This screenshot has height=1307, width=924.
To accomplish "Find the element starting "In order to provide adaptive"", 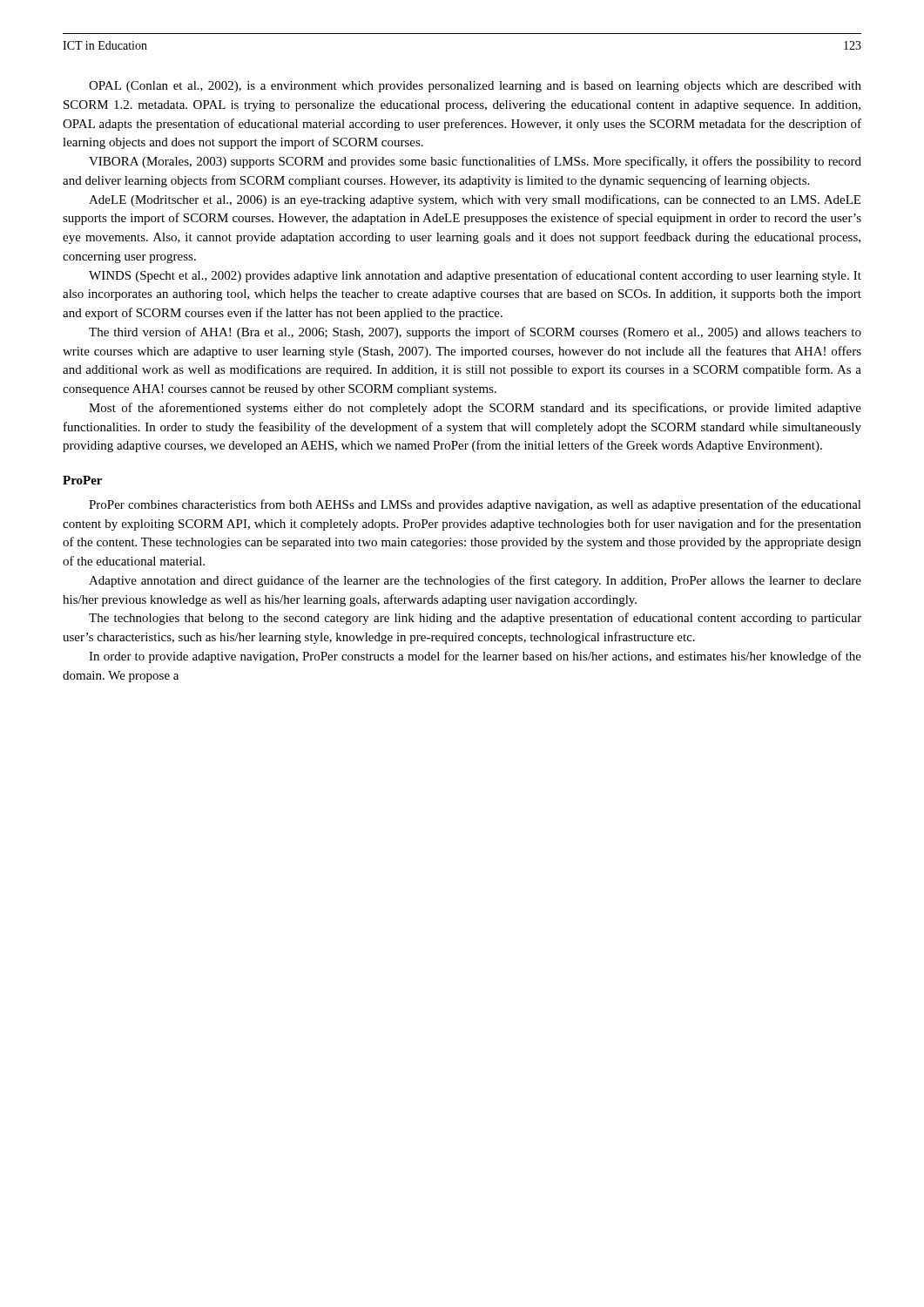I will click(x=462, y=666).
